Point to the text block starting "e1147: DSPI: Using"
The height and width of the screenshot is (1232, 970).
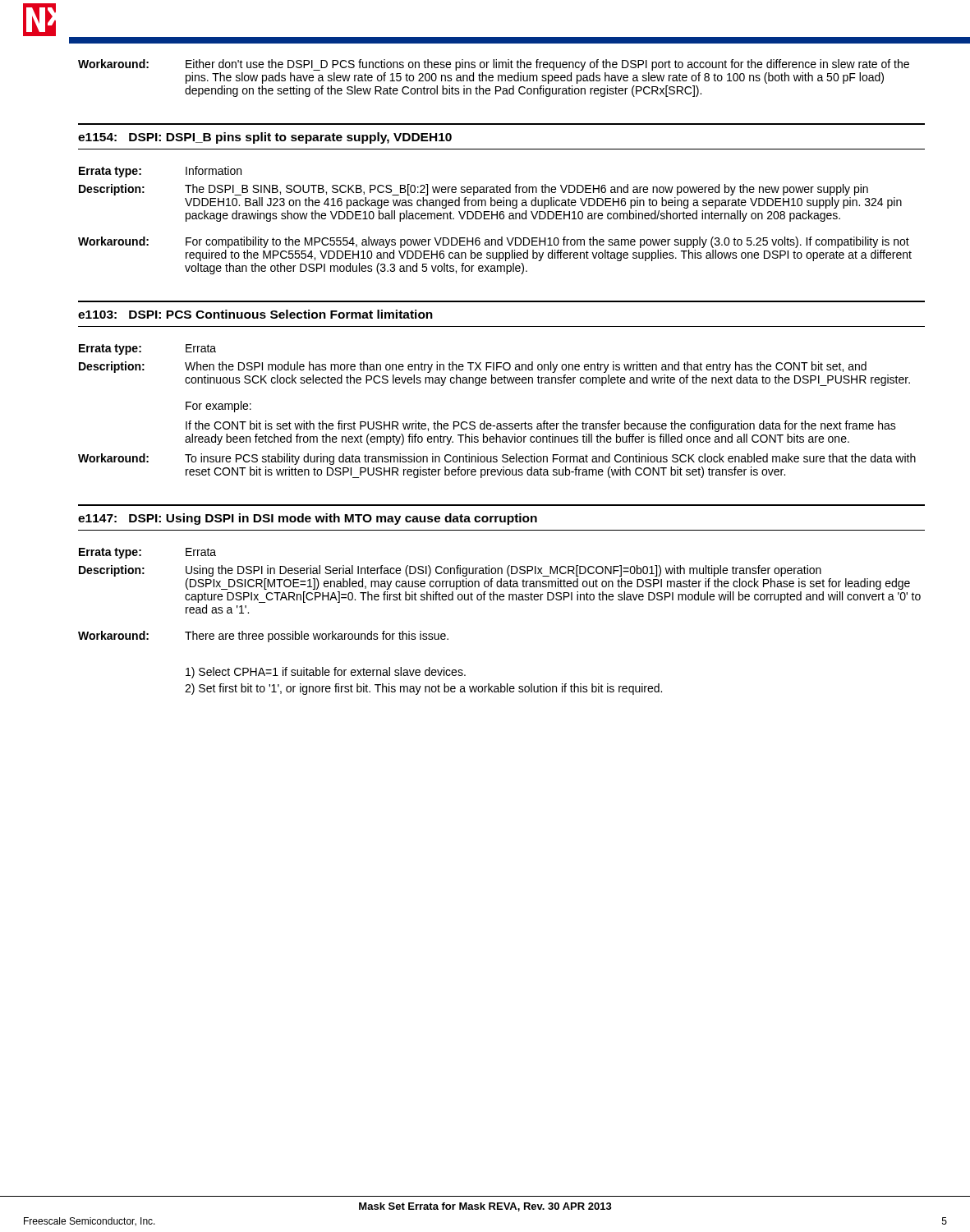point(308,518)
